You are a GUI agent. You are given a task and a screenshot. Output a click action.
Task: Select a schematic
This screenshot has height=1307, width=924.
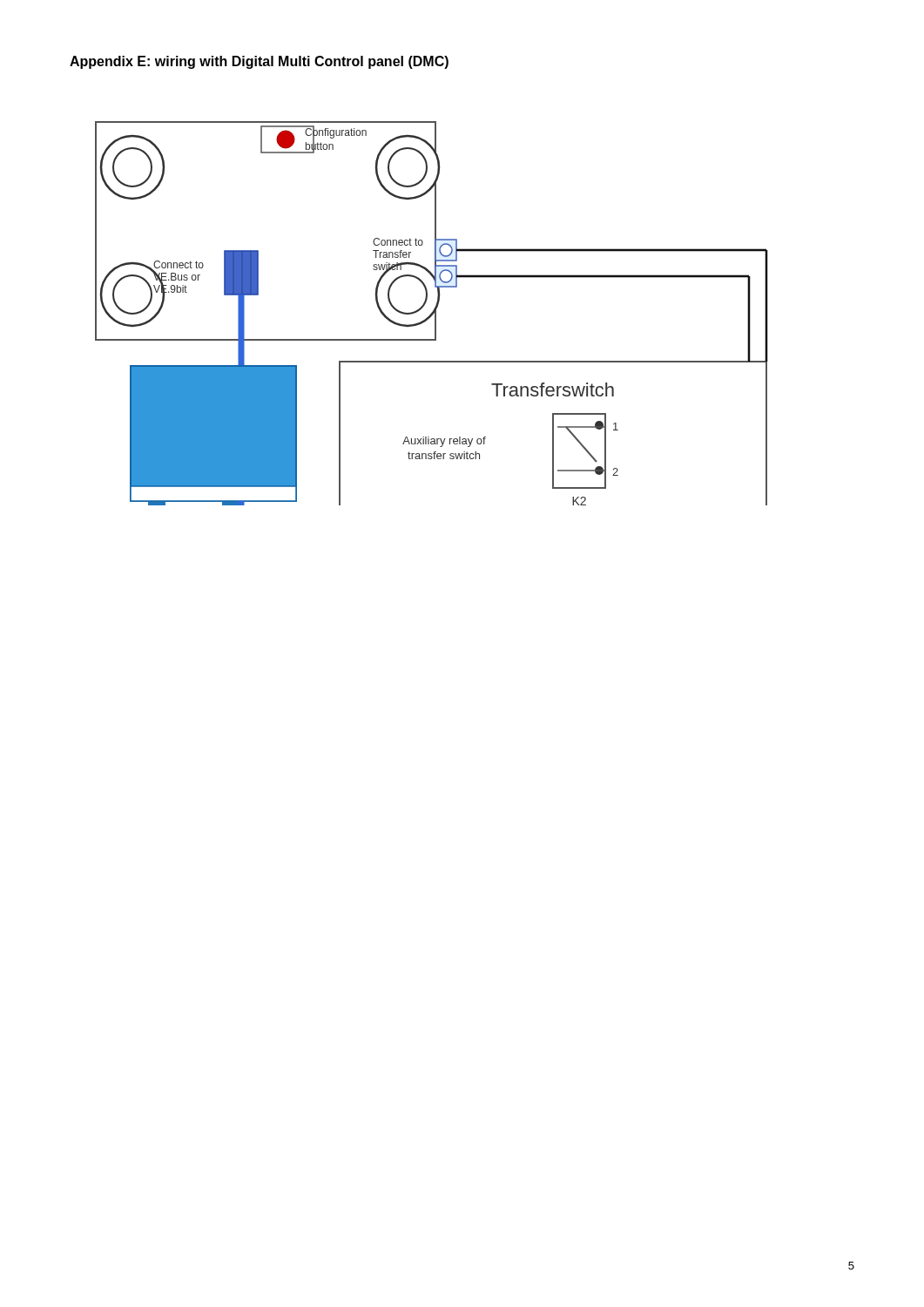(427, 305)
